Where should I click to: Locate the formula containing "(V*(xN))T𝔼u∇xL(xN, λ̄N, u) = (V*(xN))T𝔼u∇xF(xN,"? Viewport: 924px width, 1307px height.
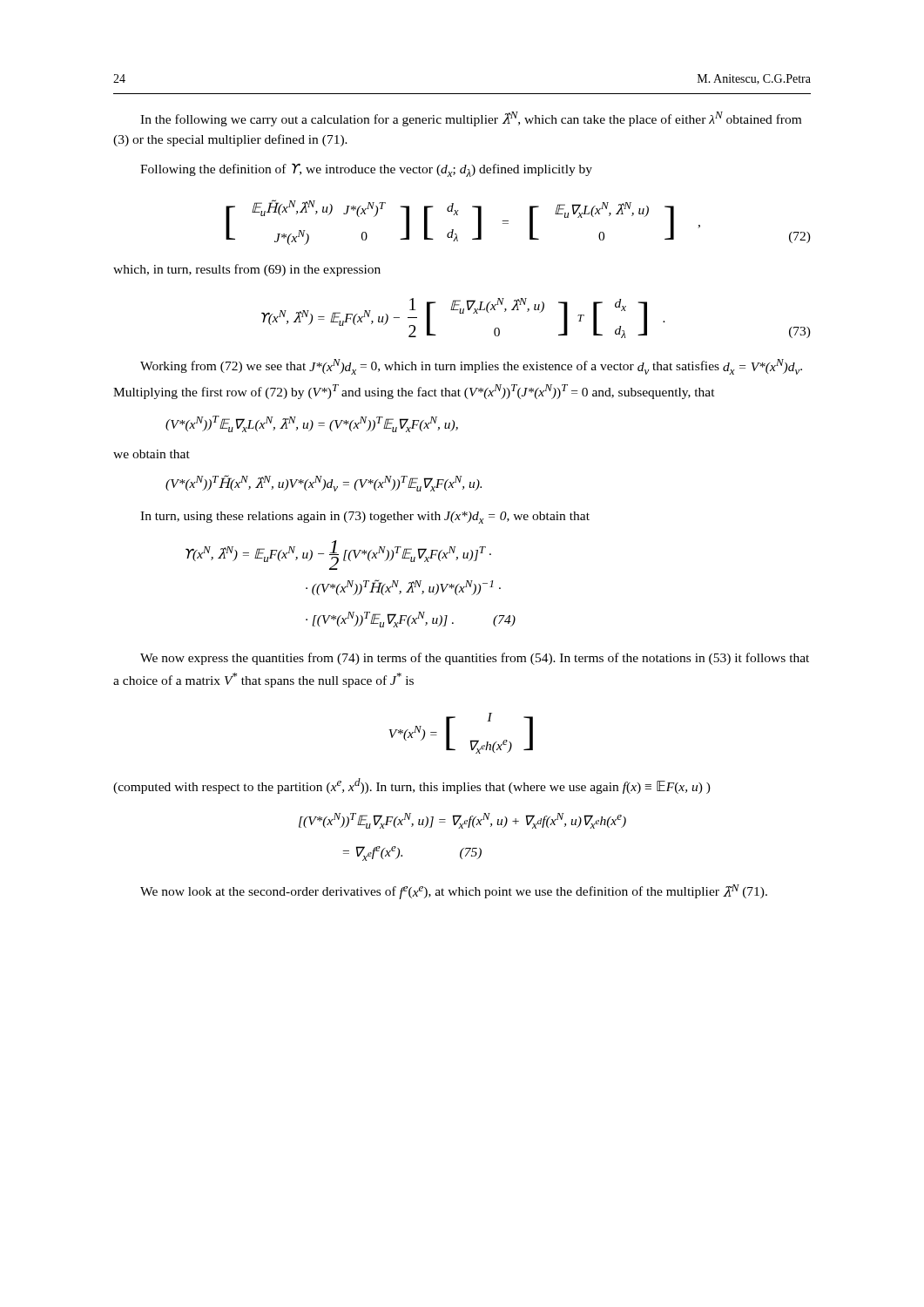click(312, 423)
